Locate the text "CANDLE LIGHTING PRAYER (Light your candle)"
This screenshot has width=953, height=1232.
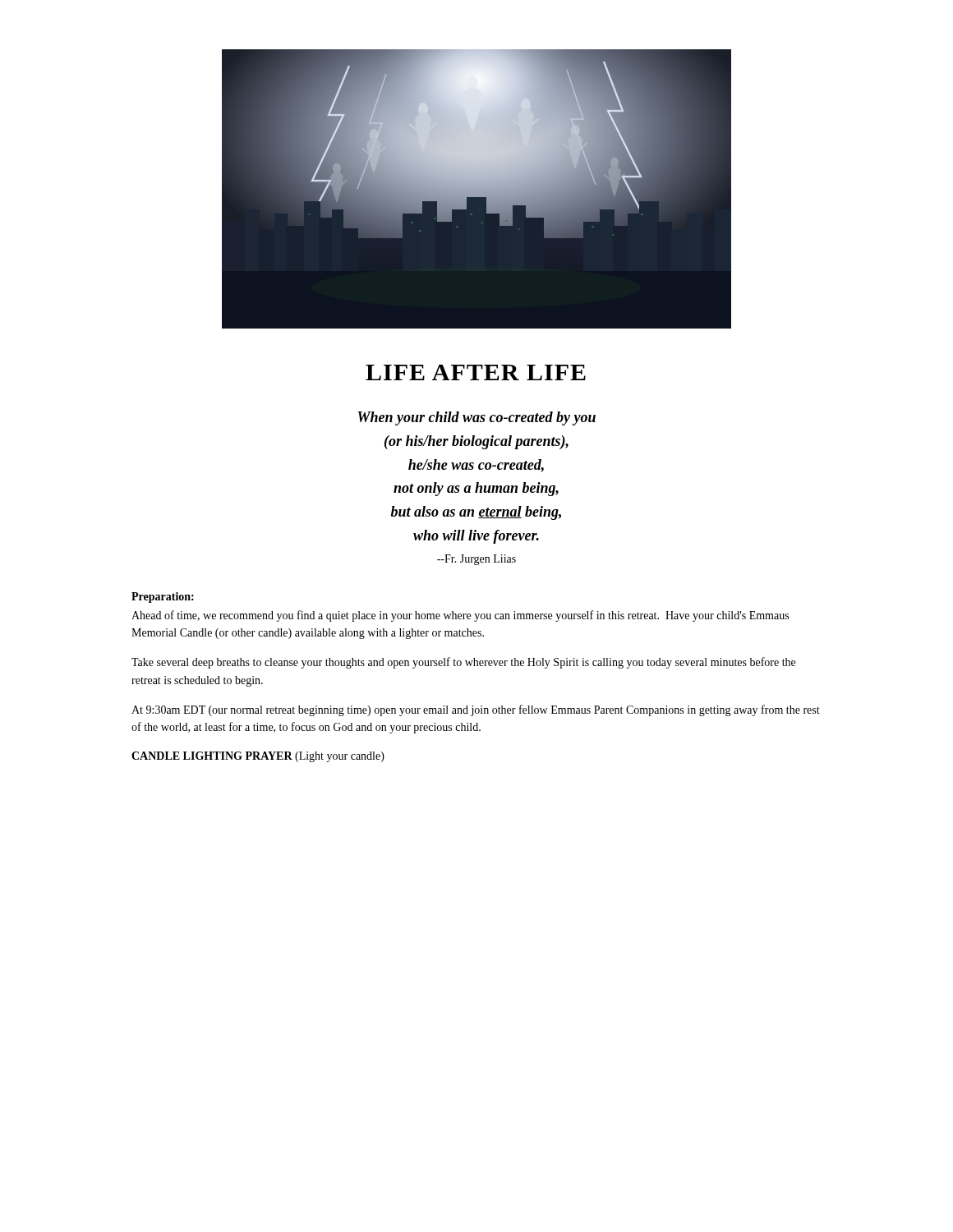point(258,756)
